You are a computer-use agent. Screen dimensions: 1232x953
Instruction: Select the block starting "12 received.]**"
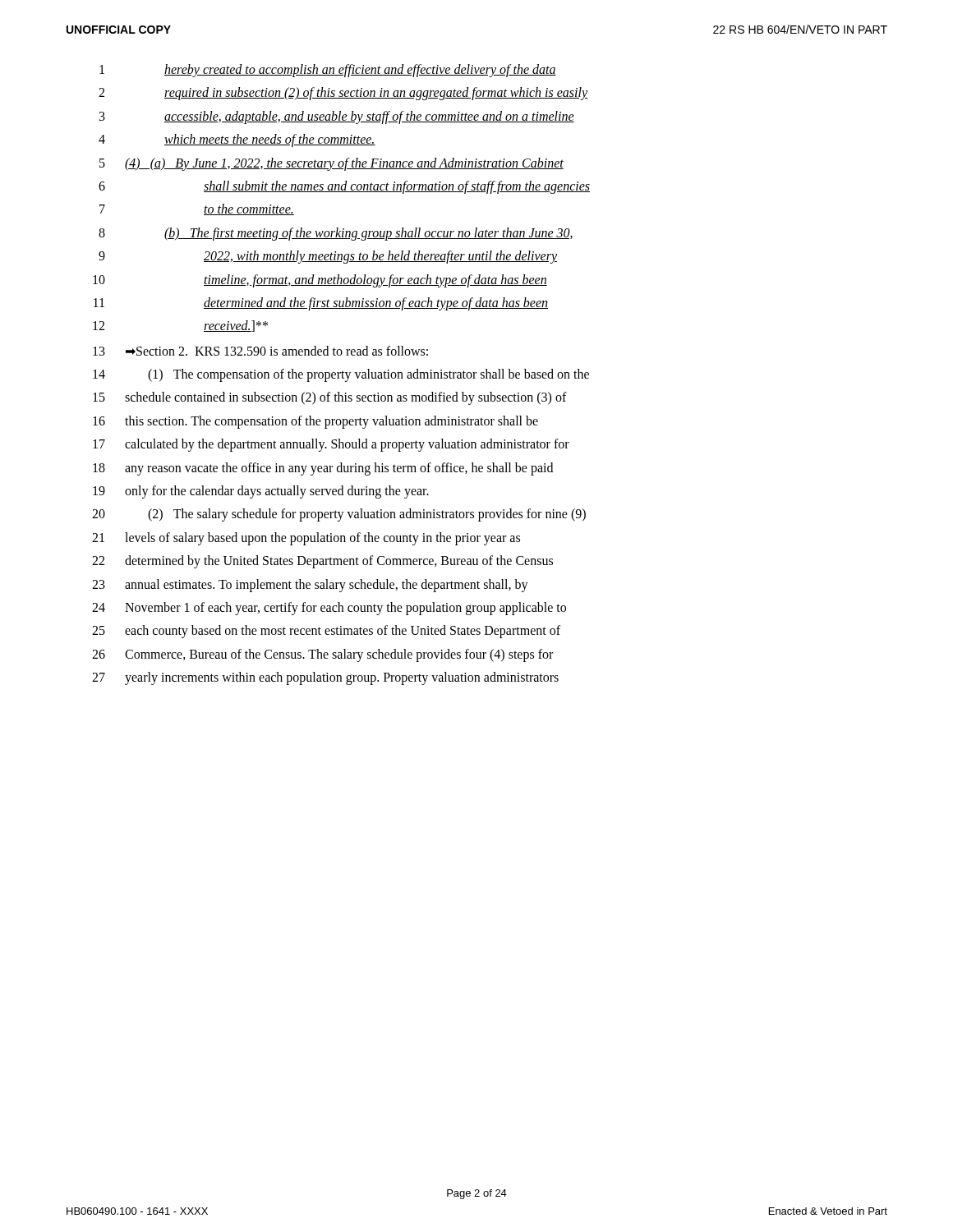pos(102,326)
